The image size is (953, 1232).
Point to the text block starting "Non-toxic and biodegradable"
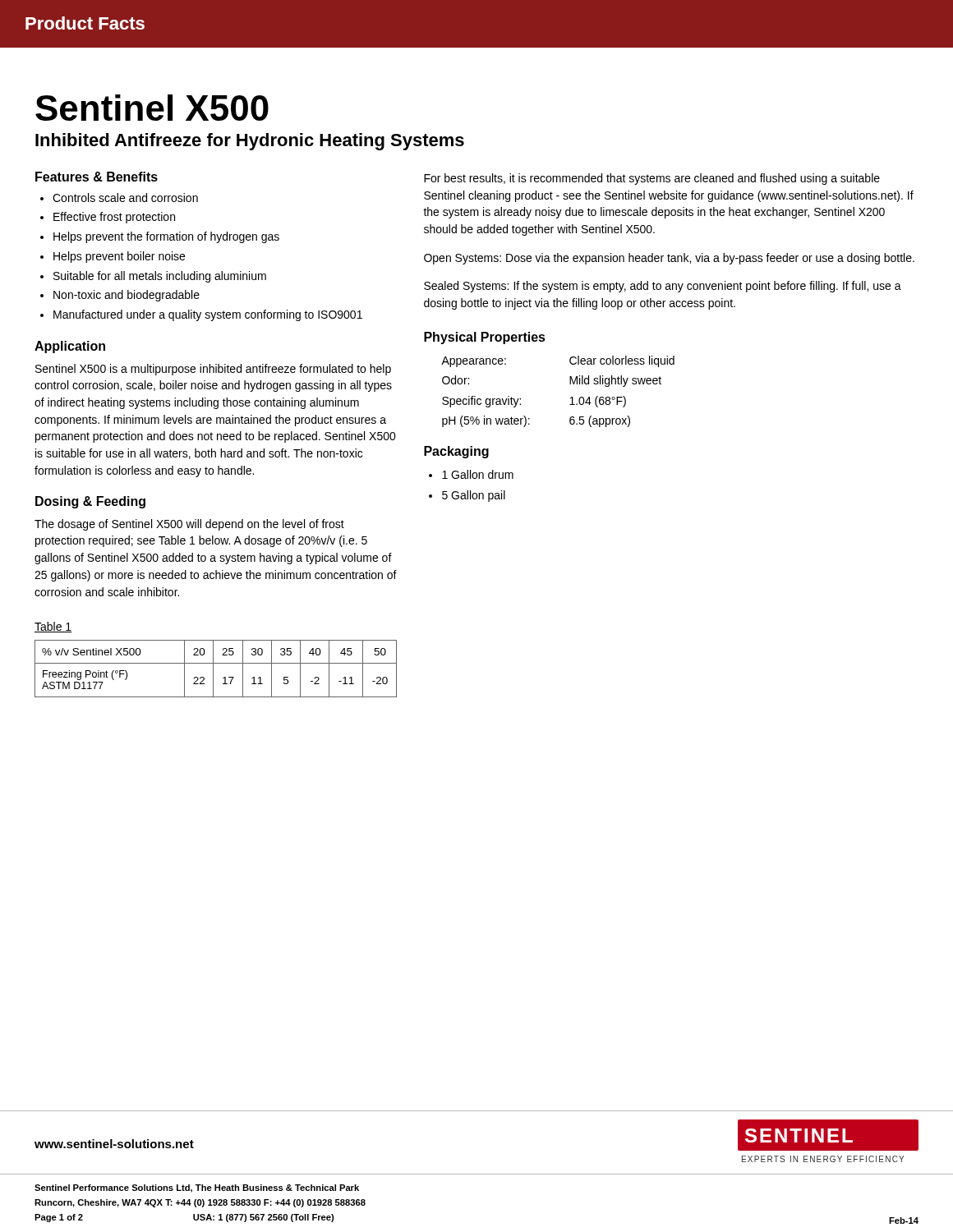pyautogui.click(x=126, y=295)
